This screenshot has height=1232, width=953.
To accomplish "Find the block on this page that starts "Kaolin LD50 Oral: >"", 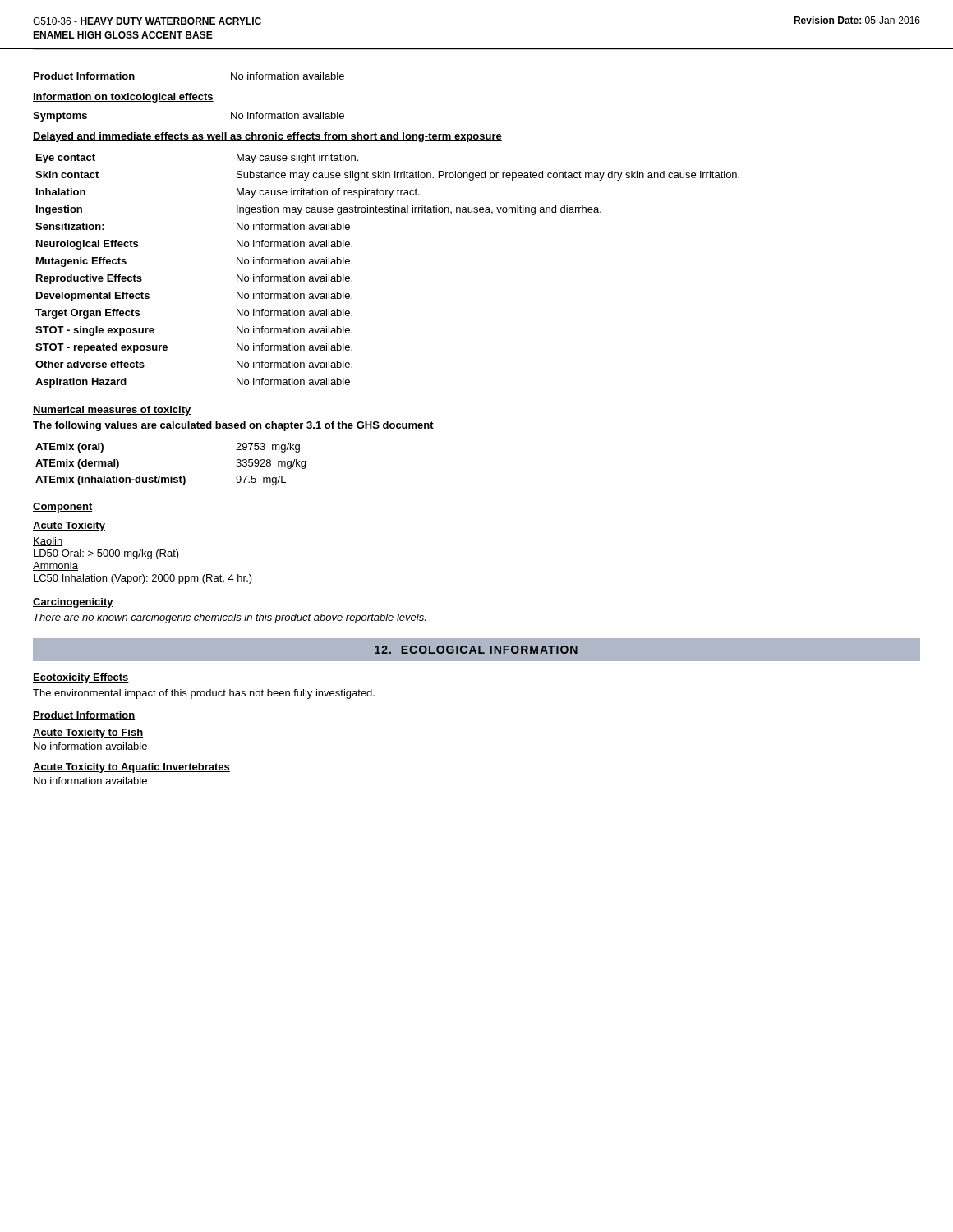I will (143, 559).
